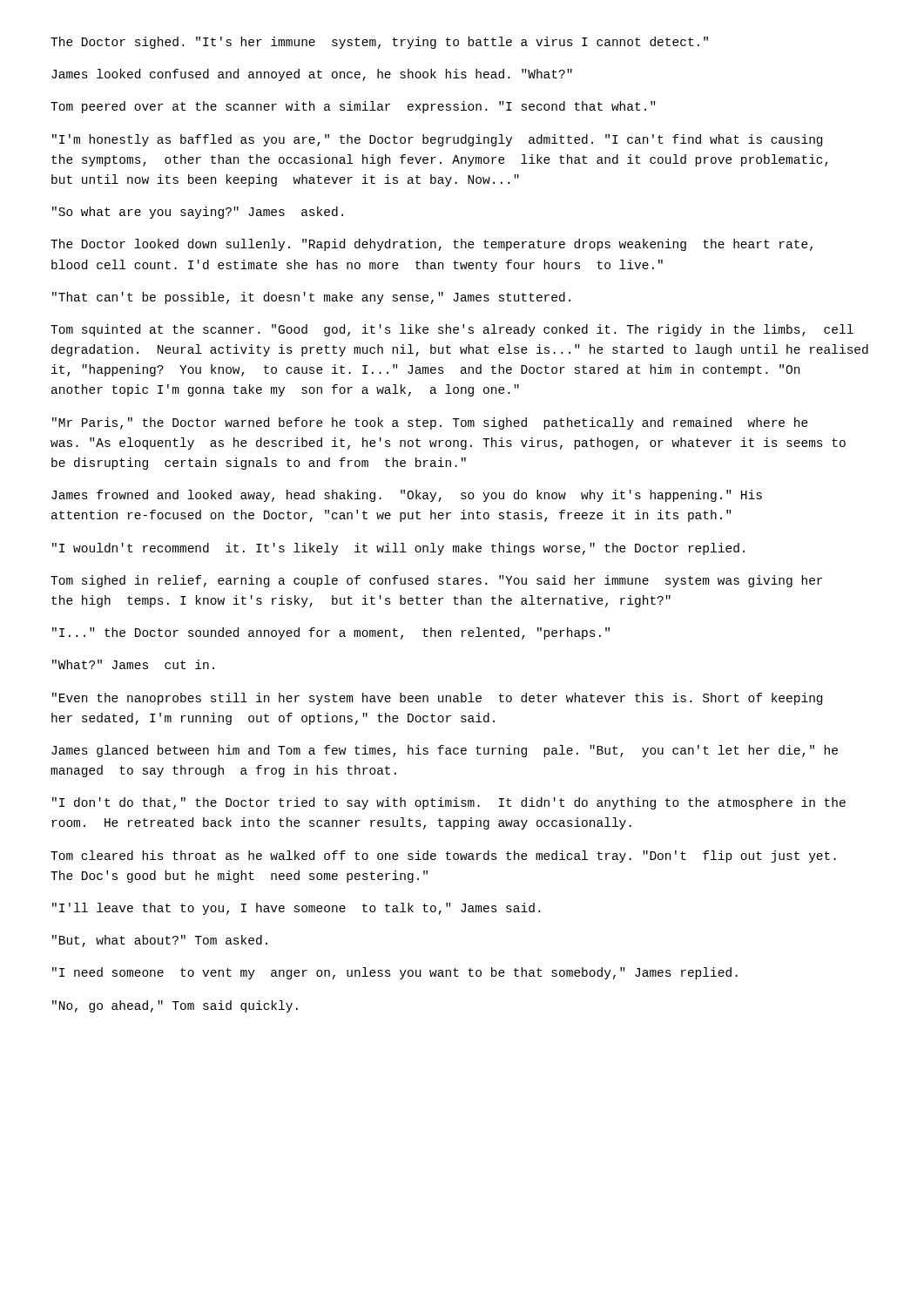Find the block on this page that starts ""I wouldn't recommend it. It's likely it will"
Viewport: 924px width, 1307px height.
(399, 549)
